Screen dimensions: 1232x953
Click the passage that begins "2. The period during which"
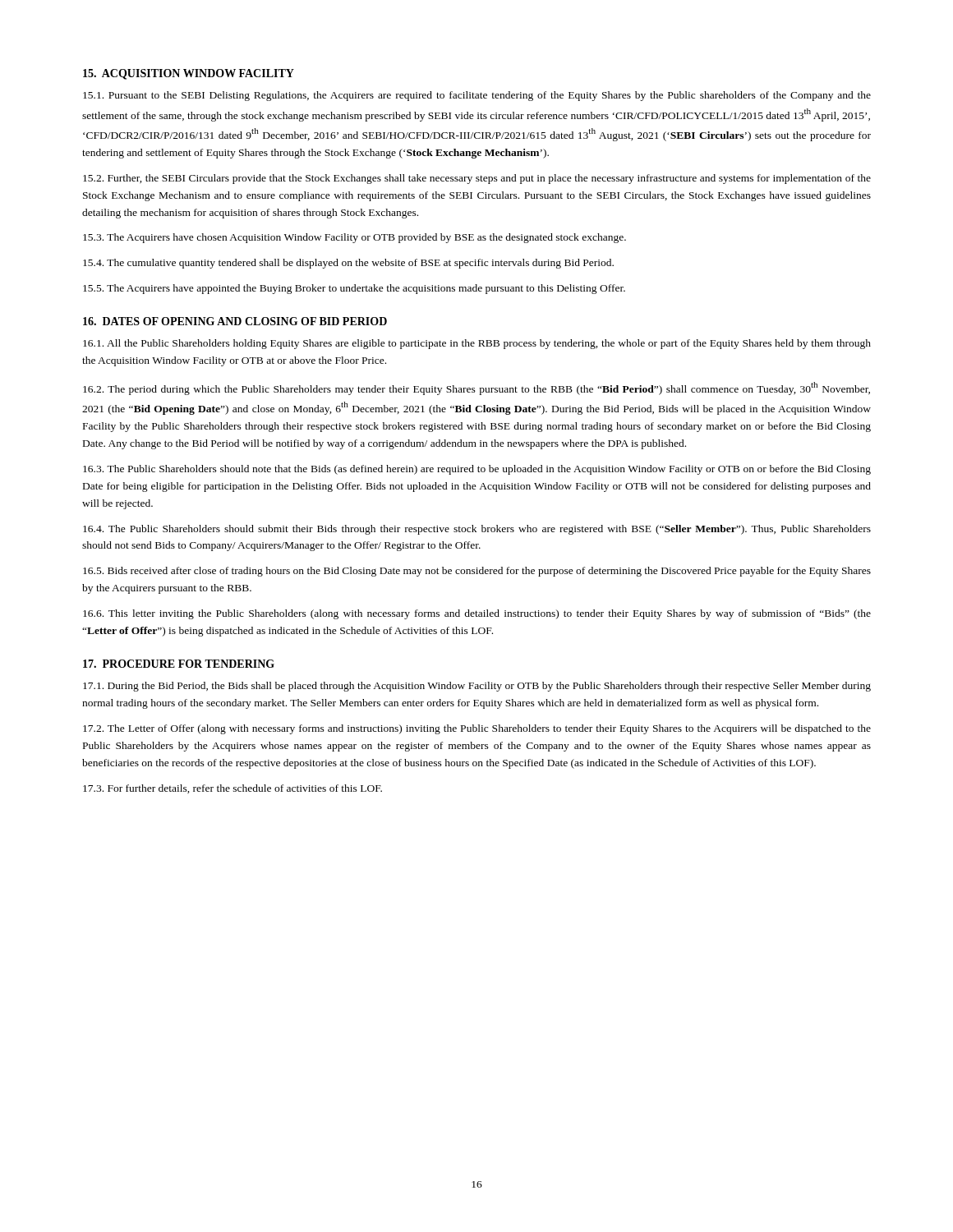(x=476, y=414)
